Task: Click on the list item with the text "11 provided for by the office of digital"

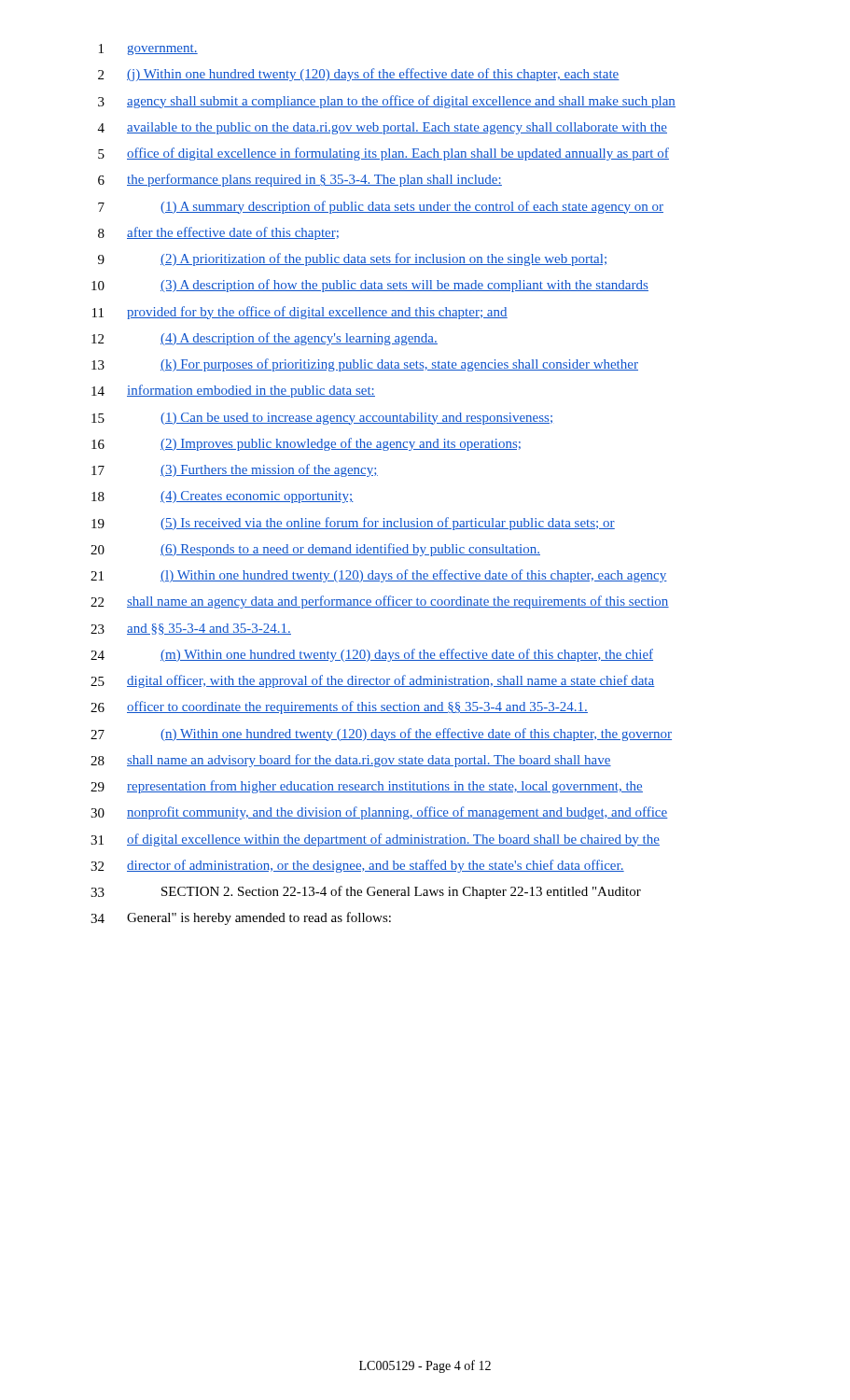Action: [425, 312]
